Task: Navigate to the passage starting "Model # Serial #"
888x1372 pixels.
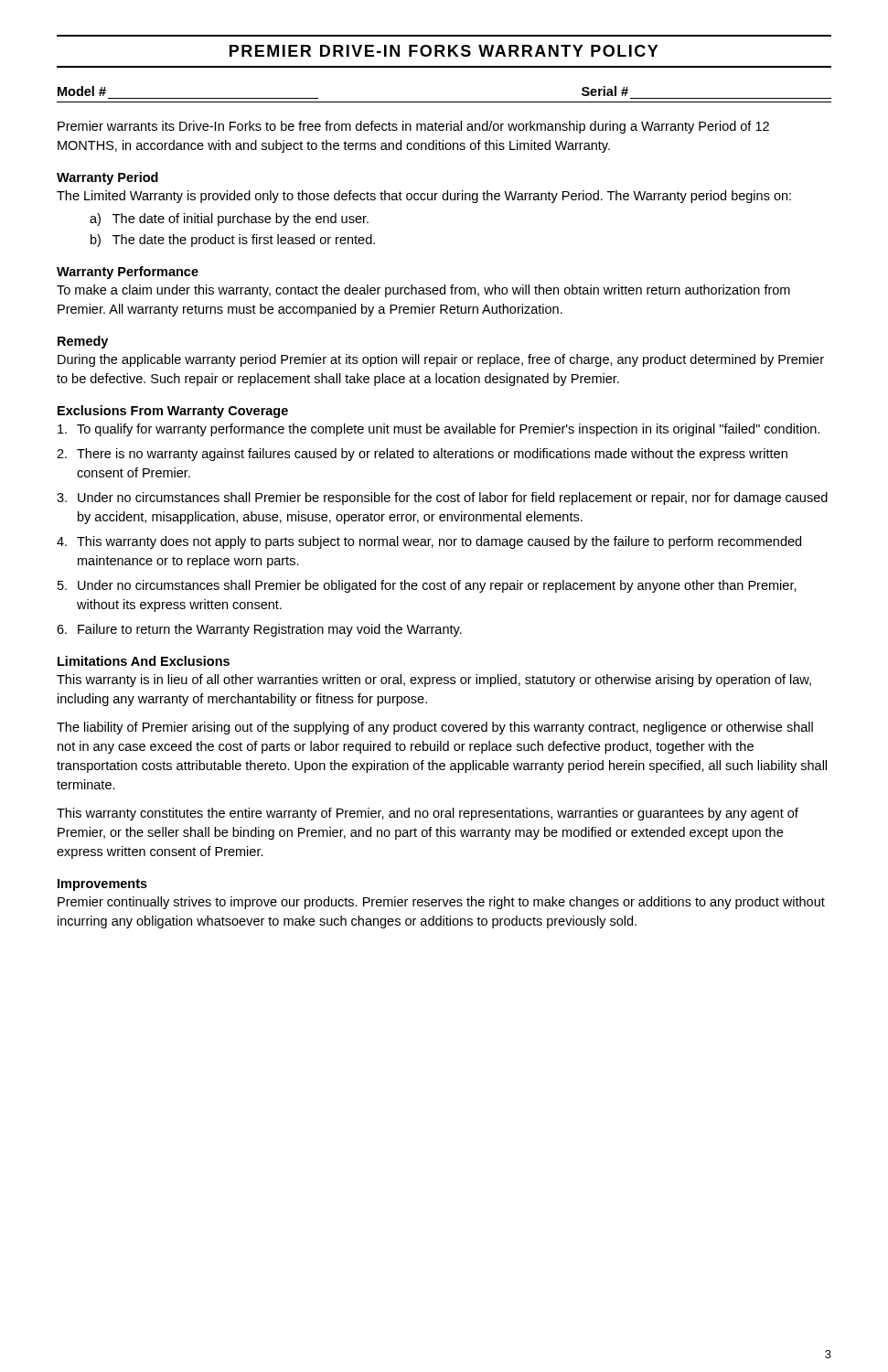Action: (444, 91)
